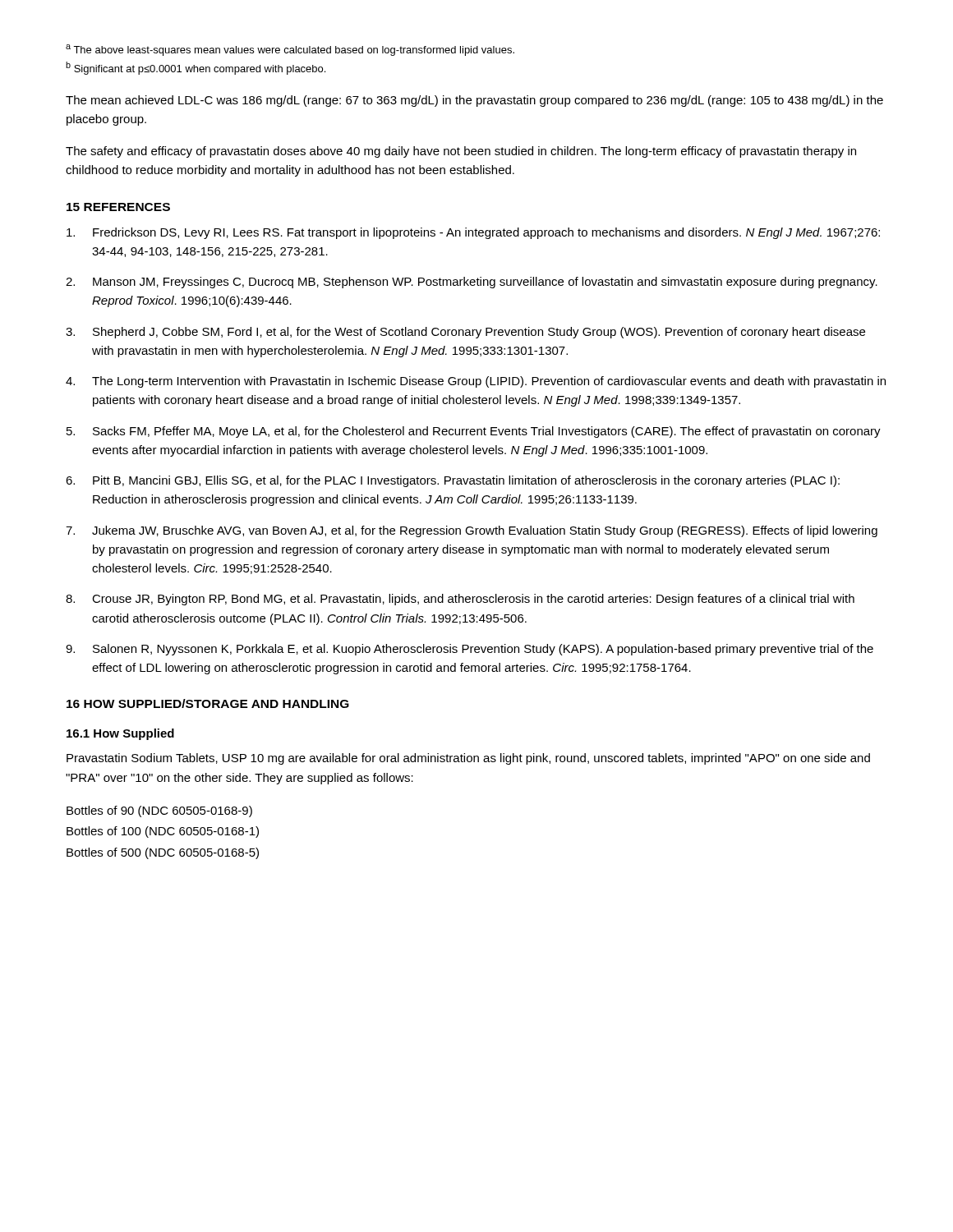953x1232 pixels.
Task: Click on the text block starting "16 HOW SUPPLIED/STORAGE AND HANDLING"
Action: [x=208, y=704]
